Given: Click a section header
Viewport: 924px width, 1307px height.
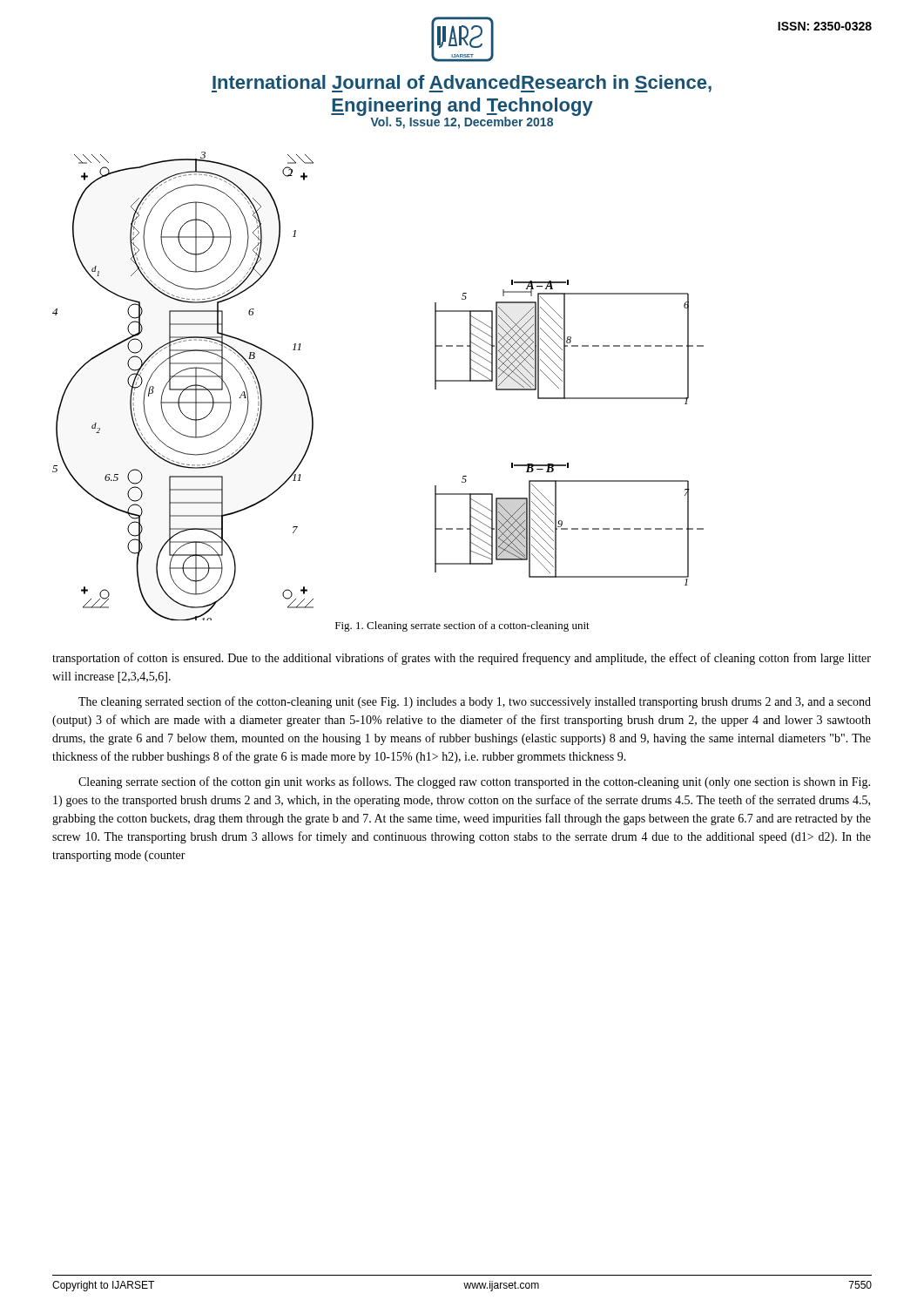Looking at the screenshot, I should point(462,122).
